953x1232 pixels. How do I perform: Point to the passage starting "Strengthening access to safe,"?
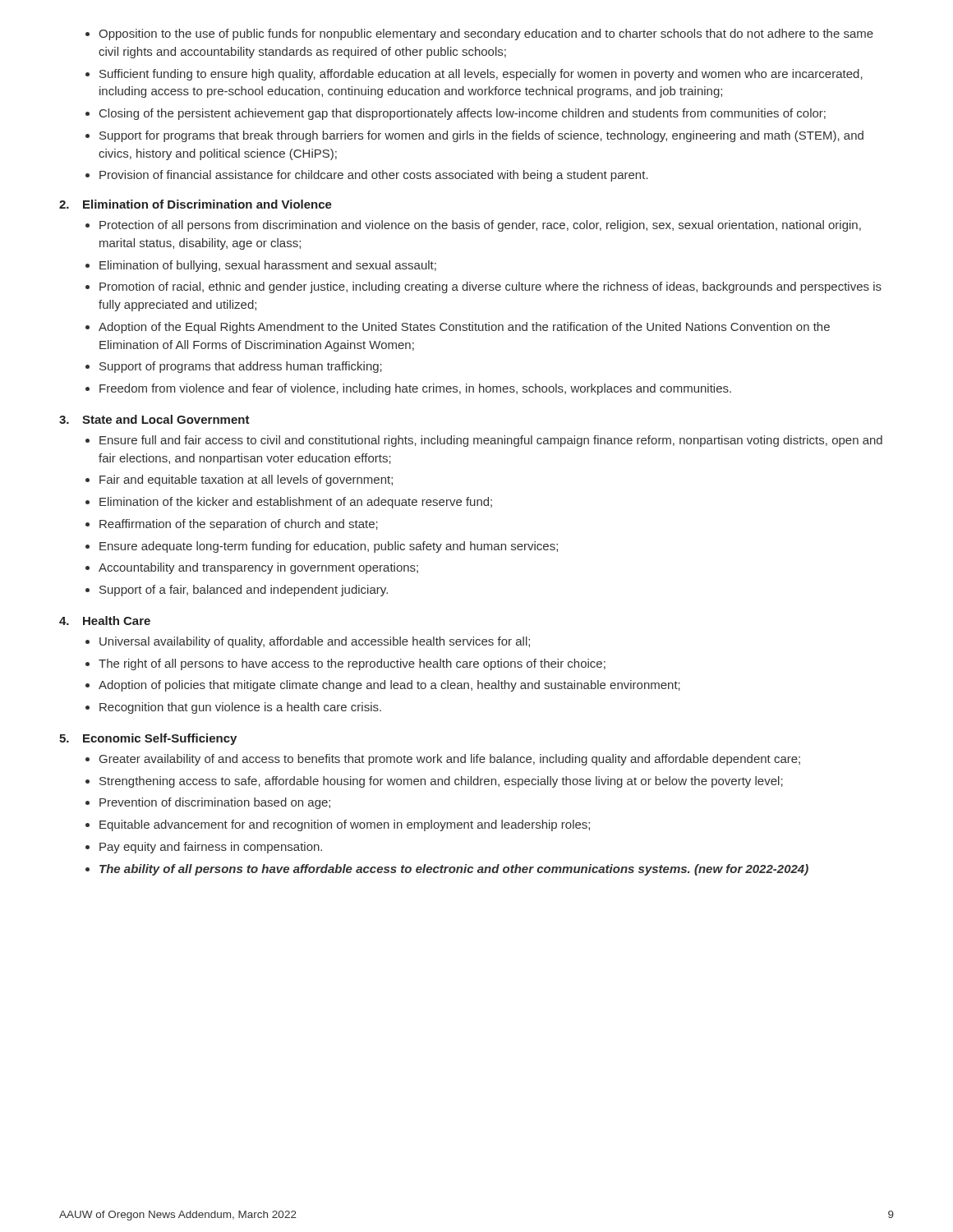coord(441,780)
